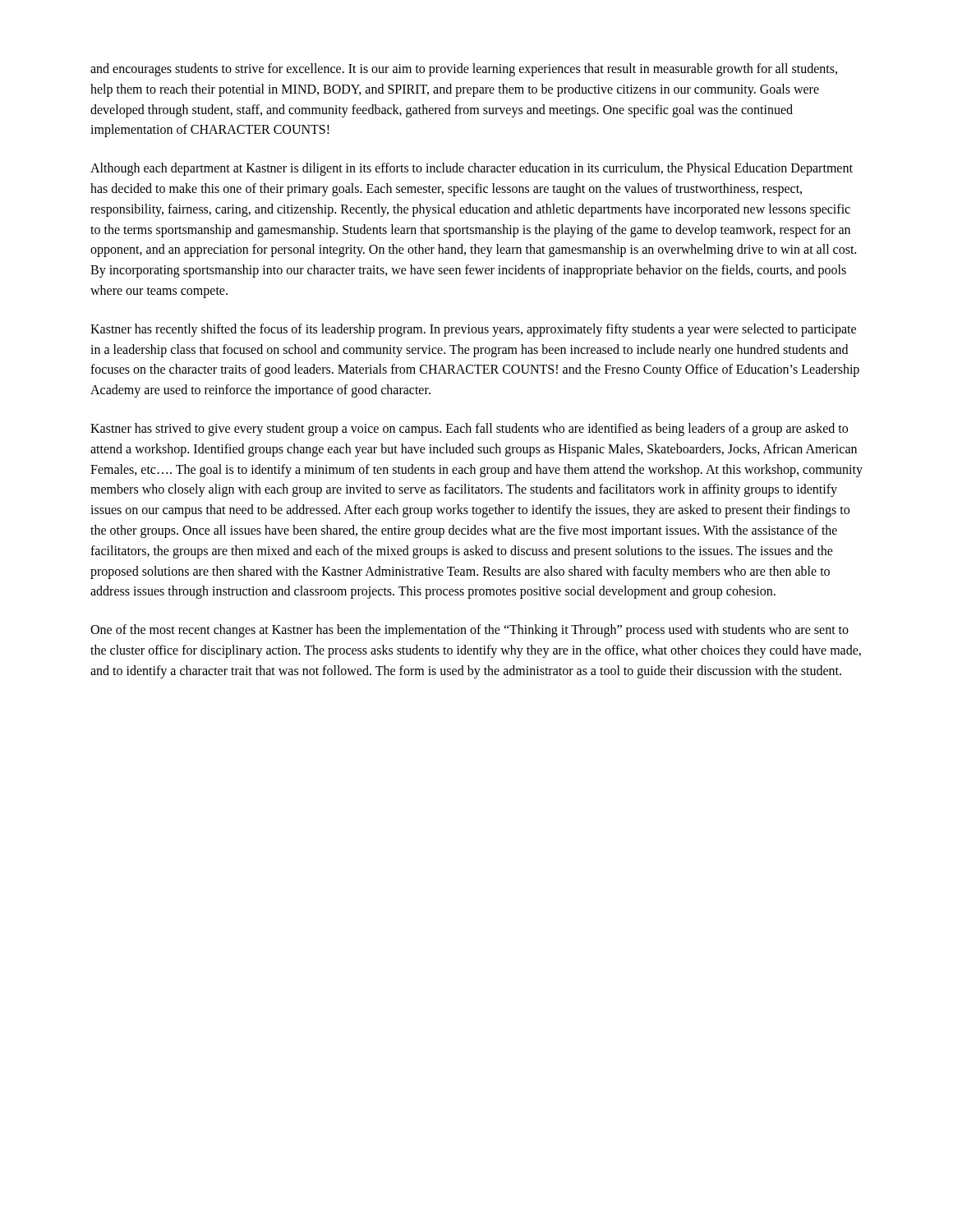Select the text block that reads "One of the"
The height and width of the screenshot is (1232, 953).
click(x=476, y=650)
